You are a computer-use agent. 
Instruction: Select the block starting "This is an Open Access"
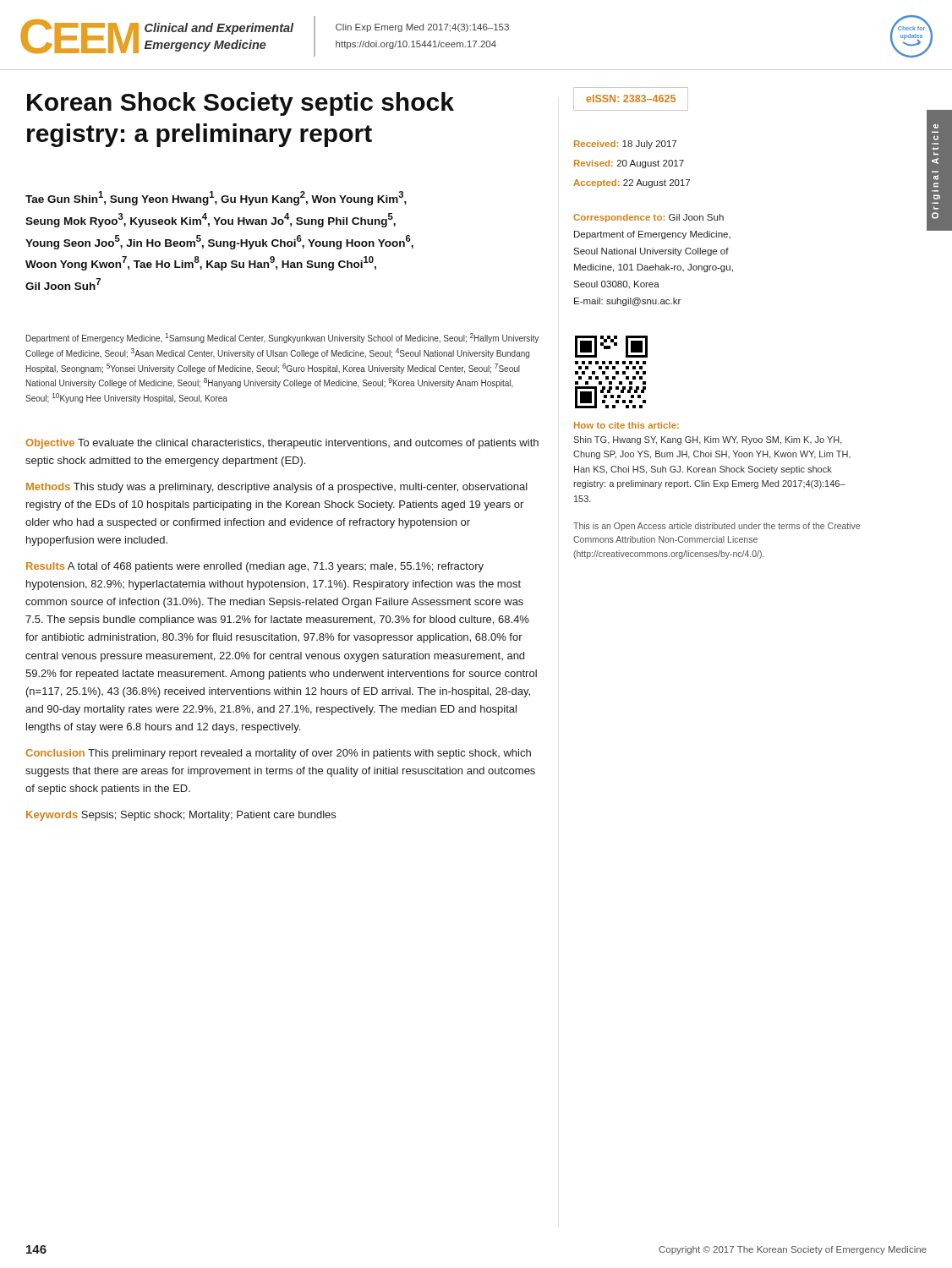point(717,539)
